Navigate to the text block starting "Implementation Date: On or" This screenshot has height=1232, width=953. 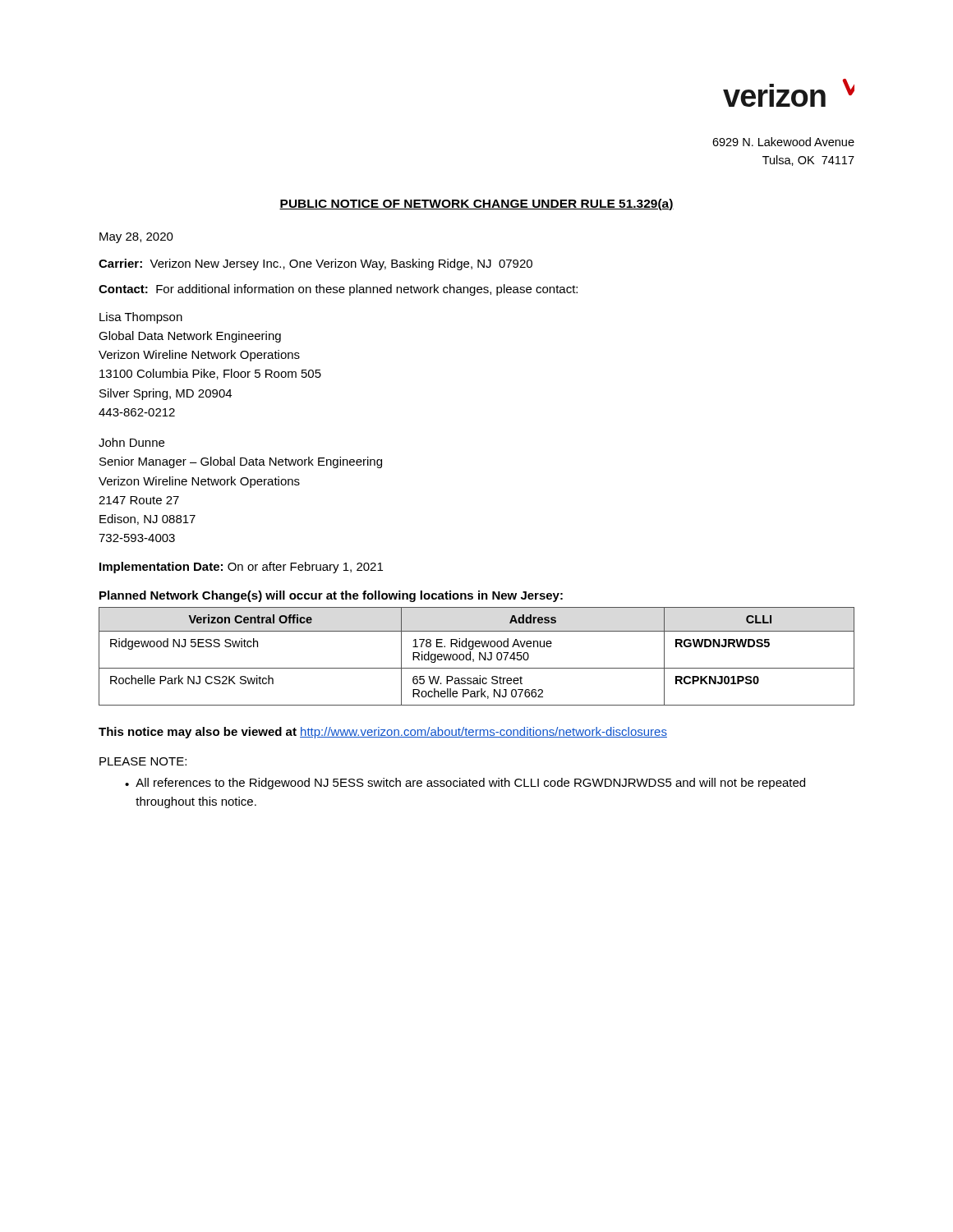[241, 566]
